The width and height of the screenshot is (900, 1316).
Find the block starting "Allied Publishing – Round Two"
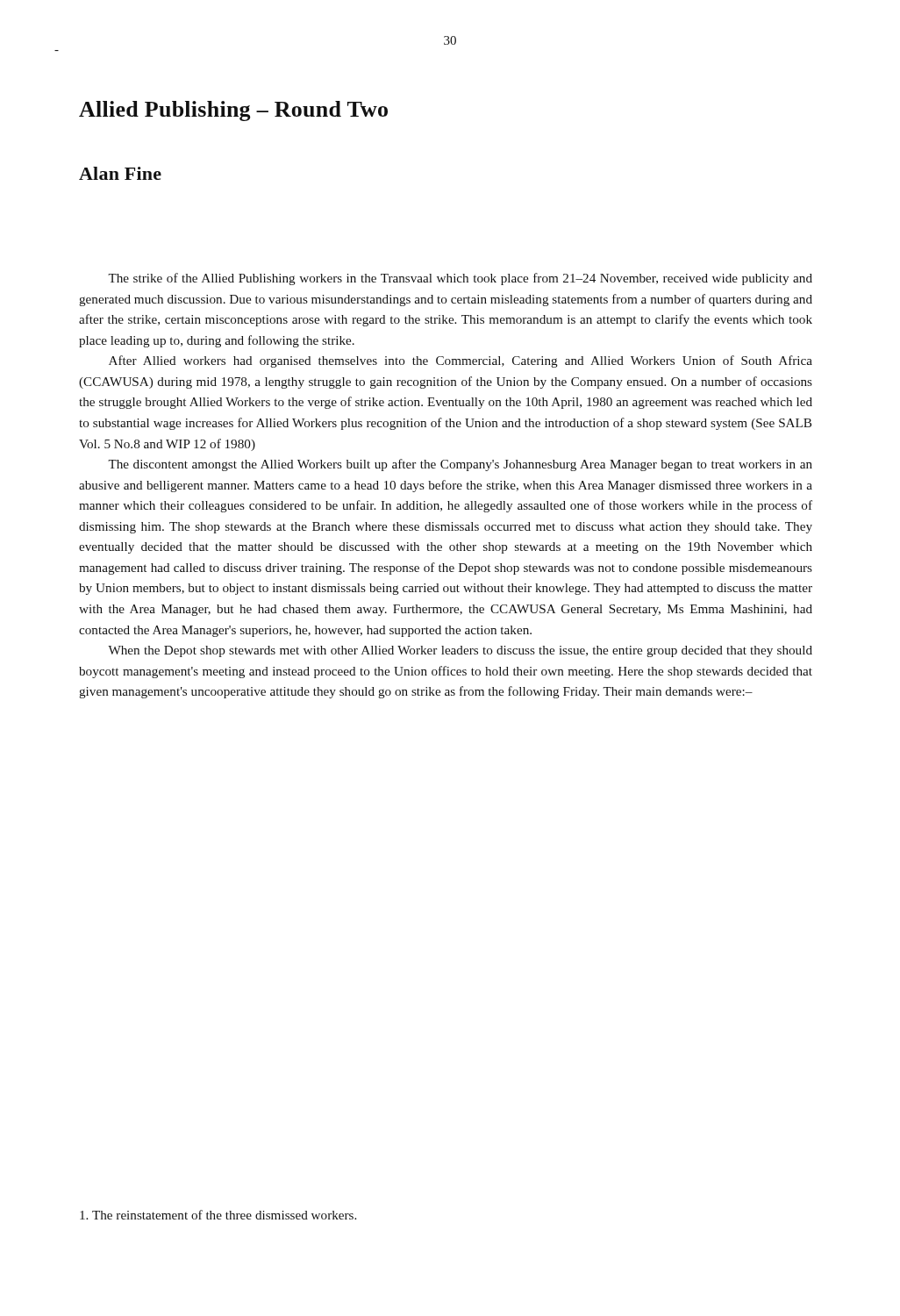click(x=234, y=109)
